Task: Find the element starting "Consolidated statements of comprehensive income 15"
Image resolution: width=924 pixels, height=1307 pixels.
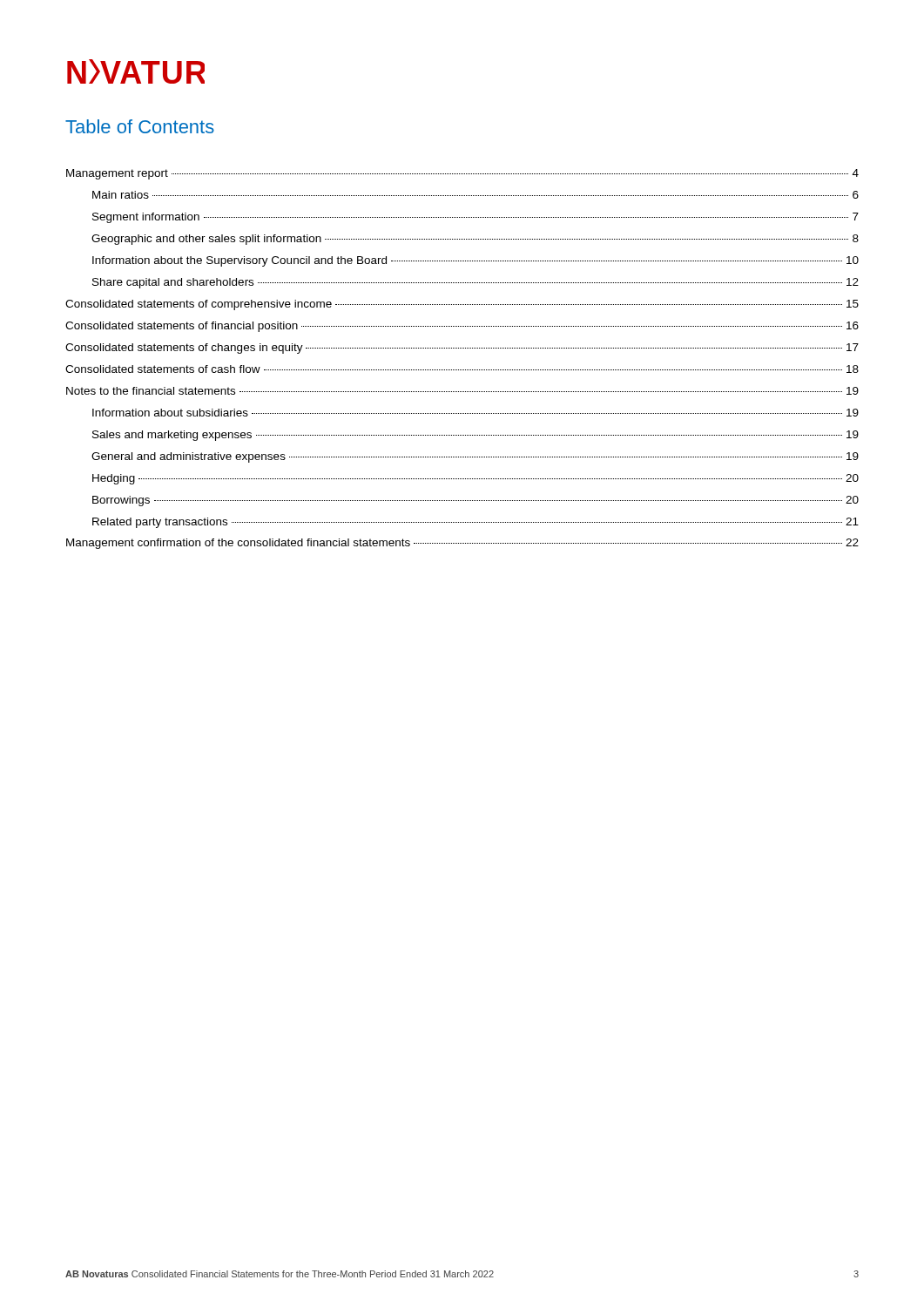Action: [x=462, y=304]
